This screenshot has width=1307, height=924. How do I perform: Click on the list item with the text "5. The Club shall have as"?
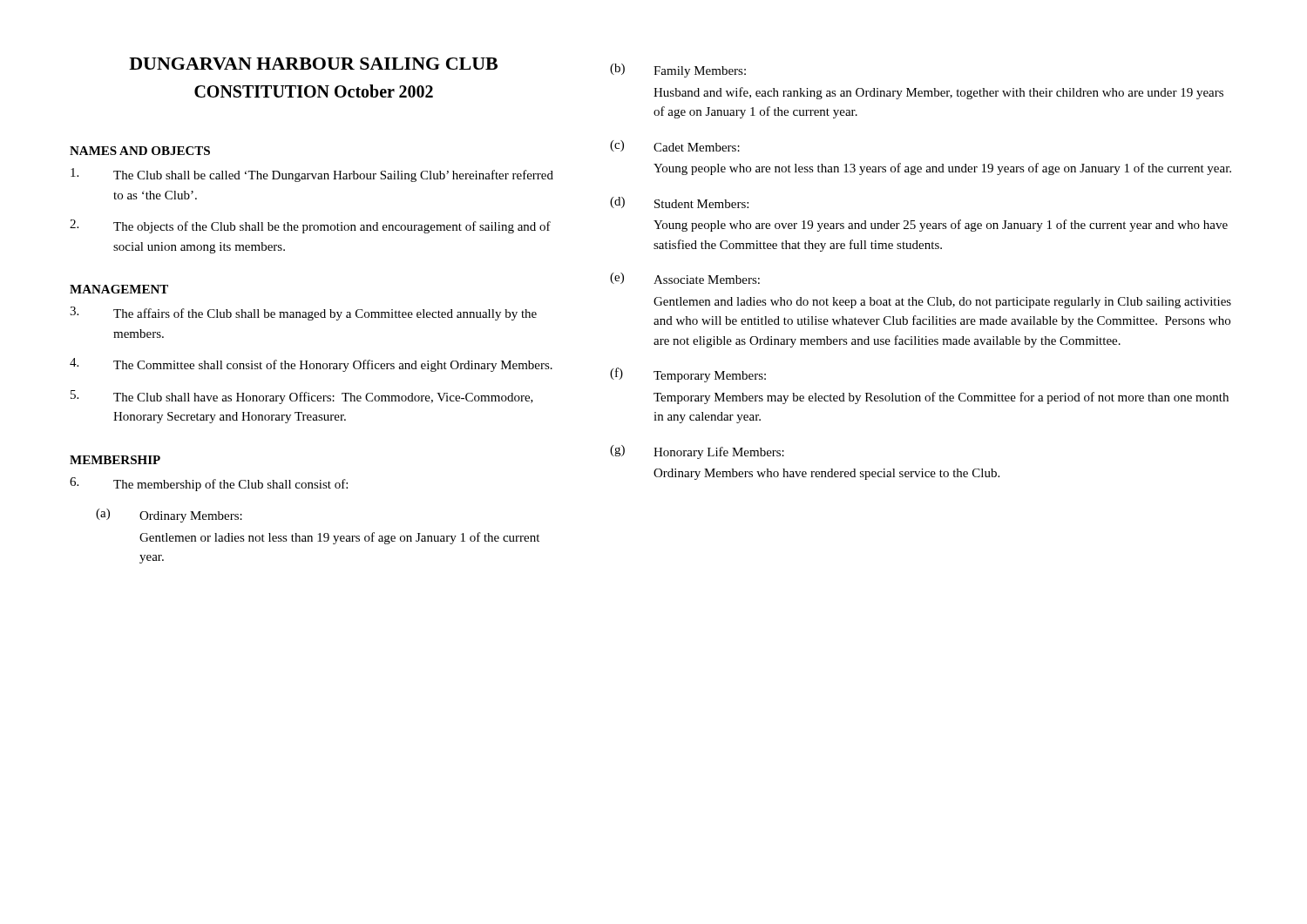[314, 407]
